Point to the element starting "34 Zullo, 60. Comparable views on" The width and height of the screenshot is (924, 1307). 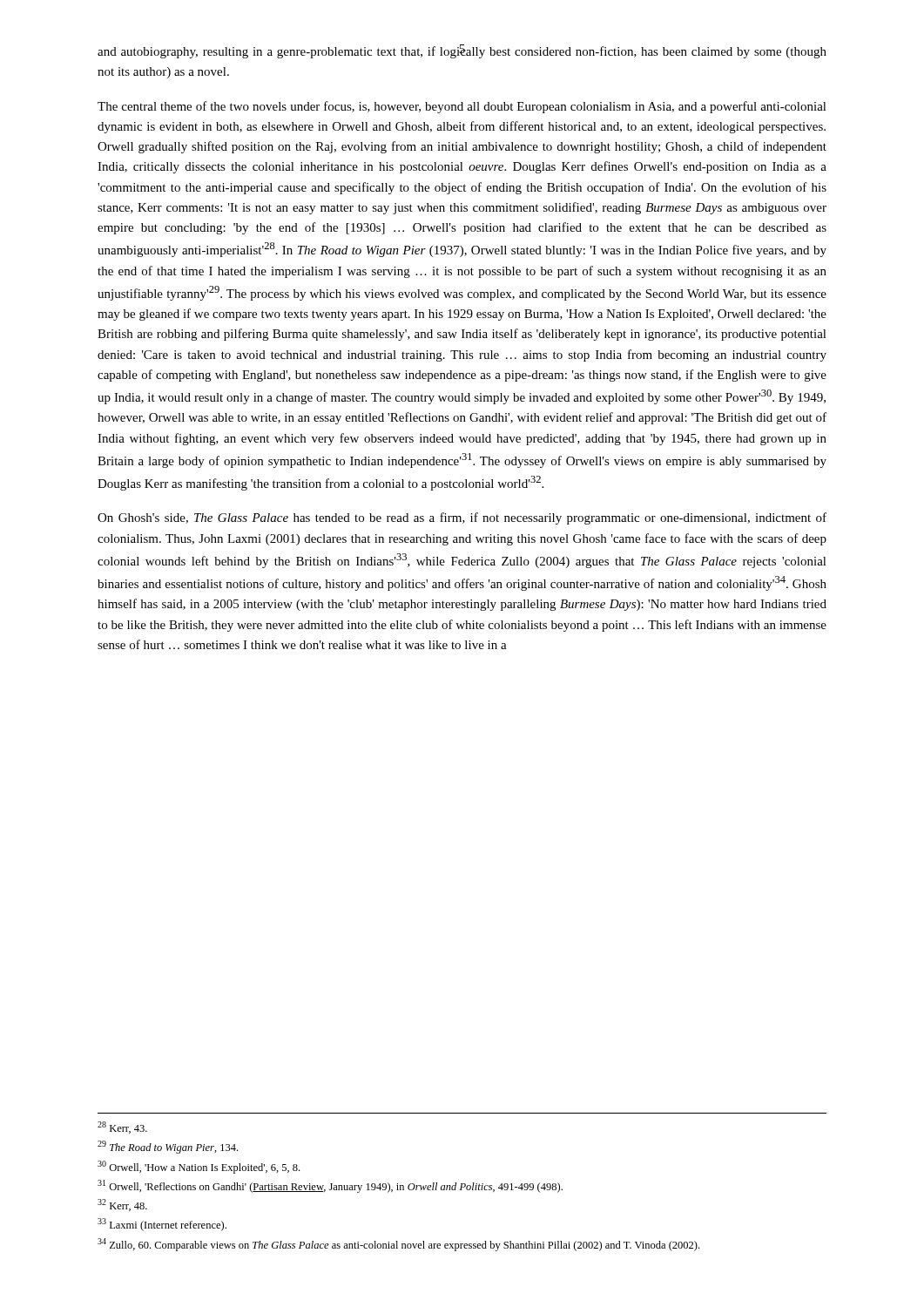click(399, 1244)
